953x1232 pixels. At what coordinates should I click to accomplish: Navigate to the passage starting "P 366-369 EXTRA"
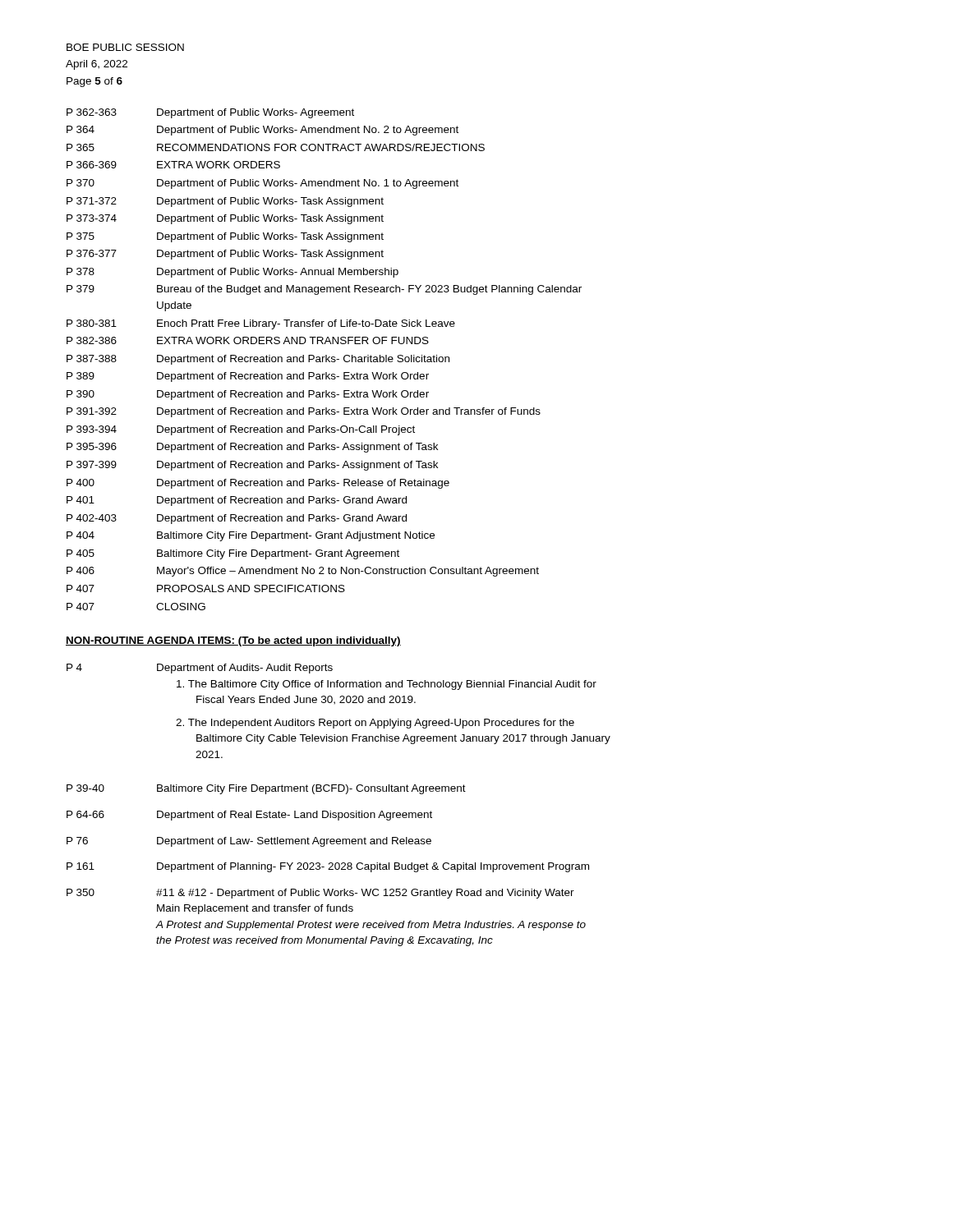coord(173,165)
